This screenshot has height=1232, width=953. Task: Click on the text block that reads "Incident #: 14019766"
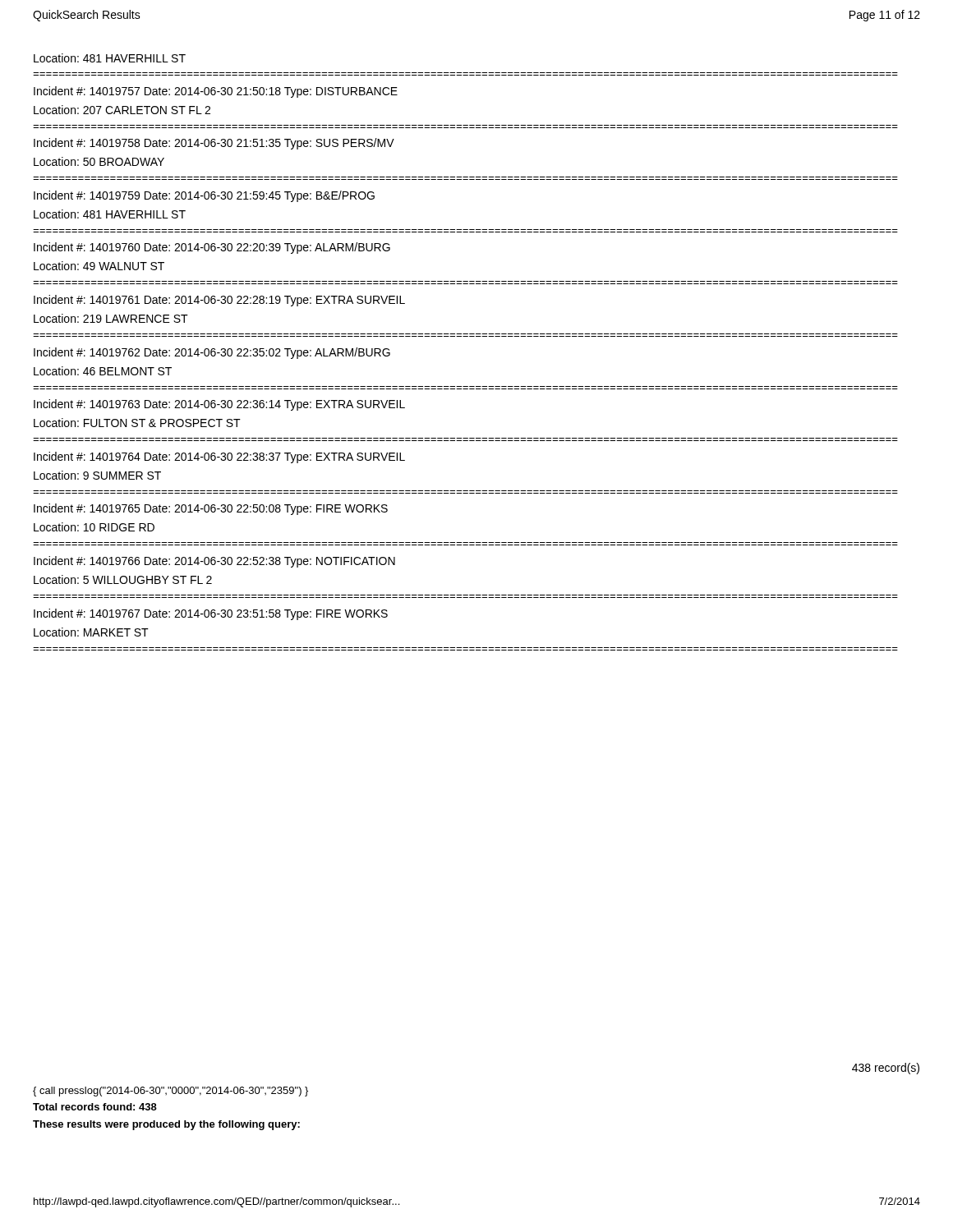214,562
